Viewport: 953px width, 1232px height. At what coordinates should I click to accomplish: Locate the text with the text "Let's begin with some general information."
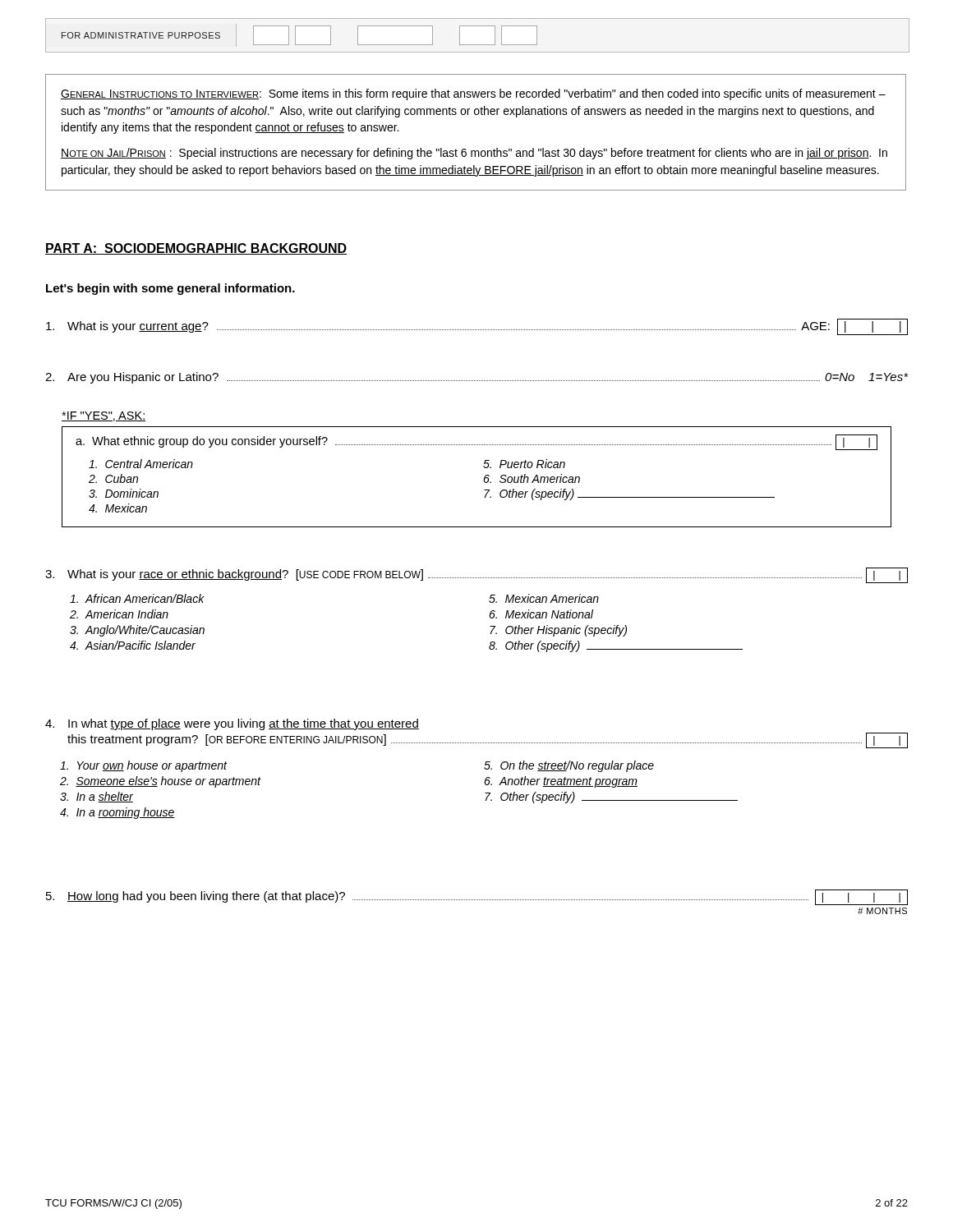pos(170,288)
